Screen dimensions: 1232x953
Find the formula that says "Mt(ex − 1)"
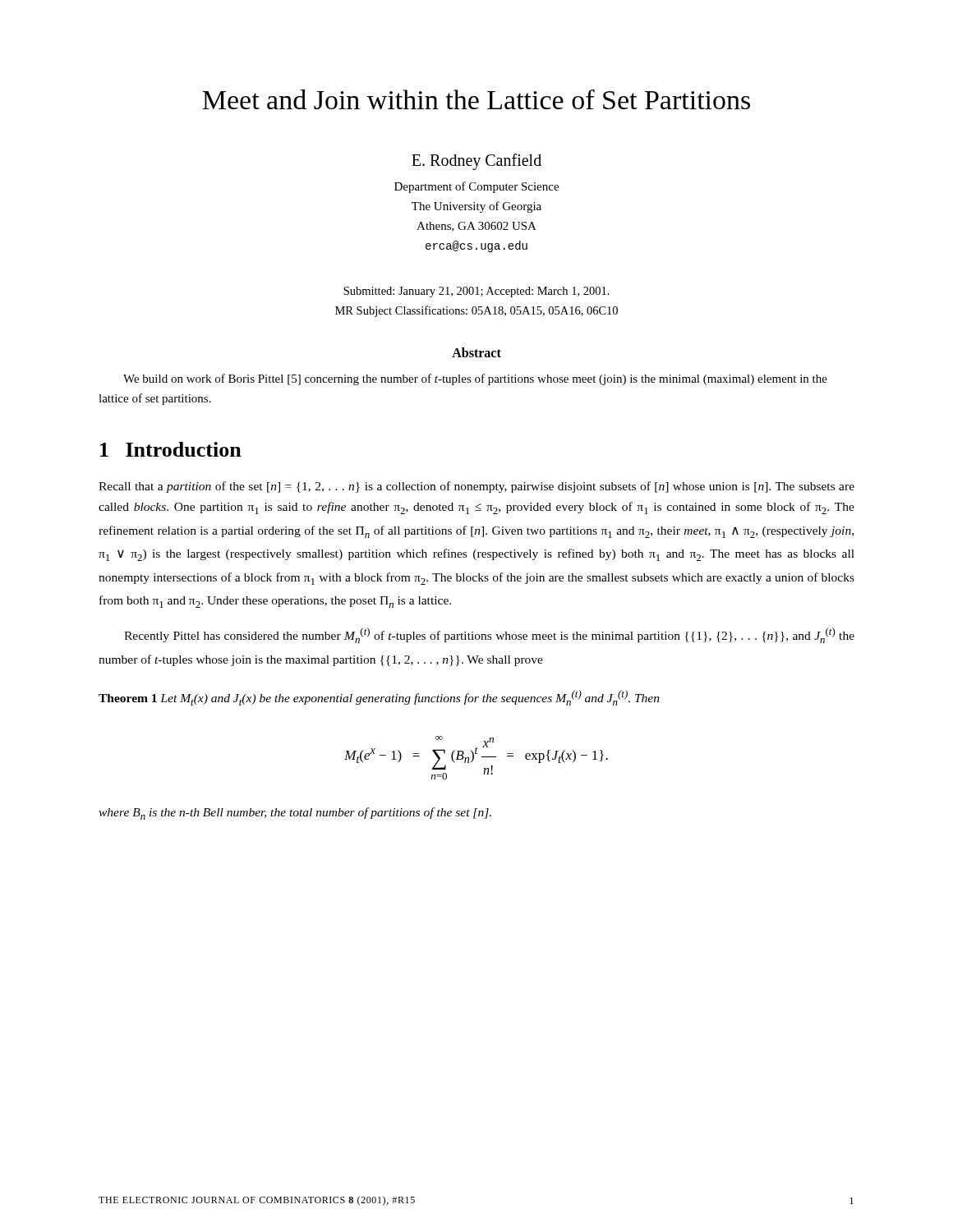click(476, 756)
